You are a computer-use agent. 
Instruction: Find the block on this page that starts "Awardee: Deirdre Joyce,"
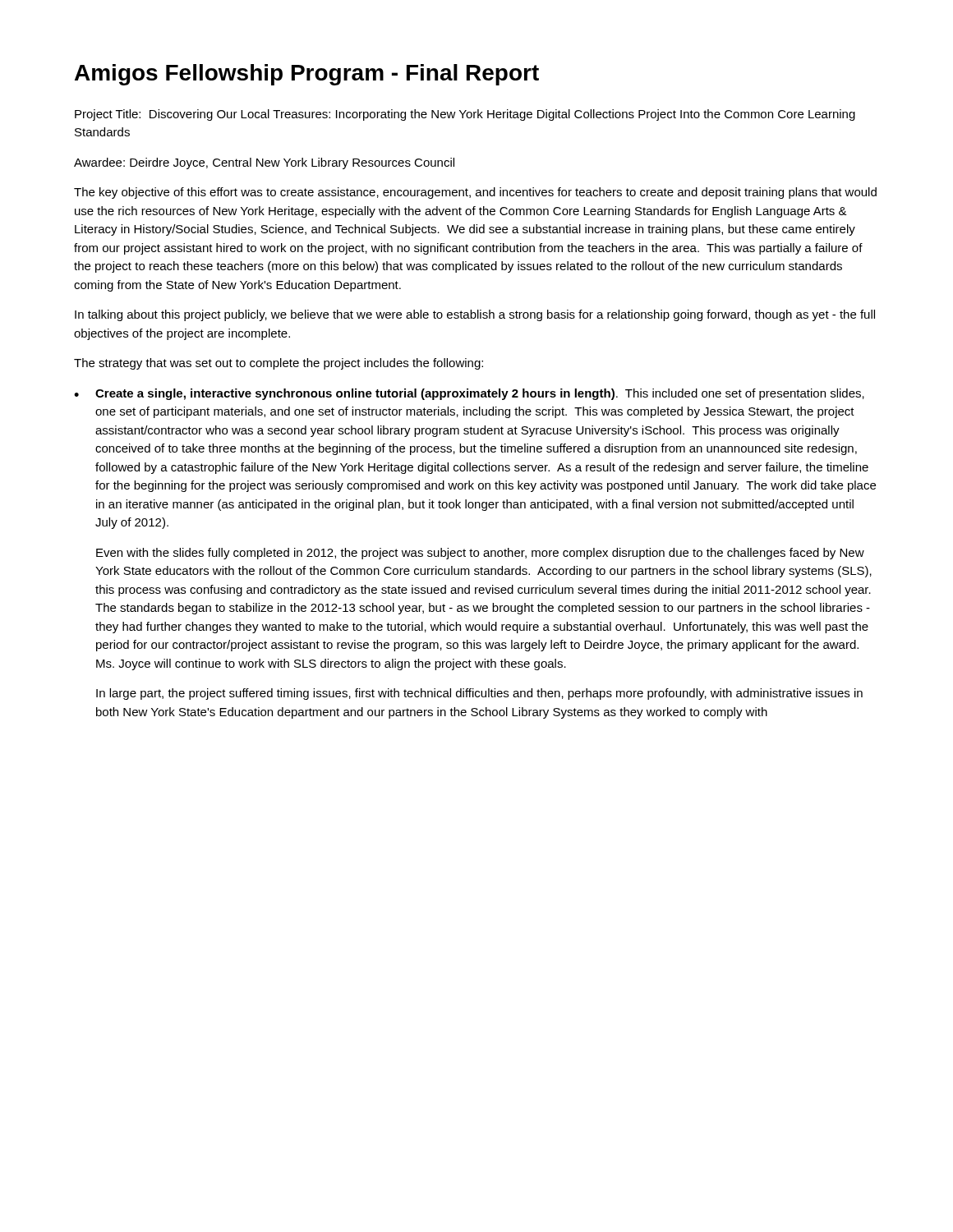265,162
